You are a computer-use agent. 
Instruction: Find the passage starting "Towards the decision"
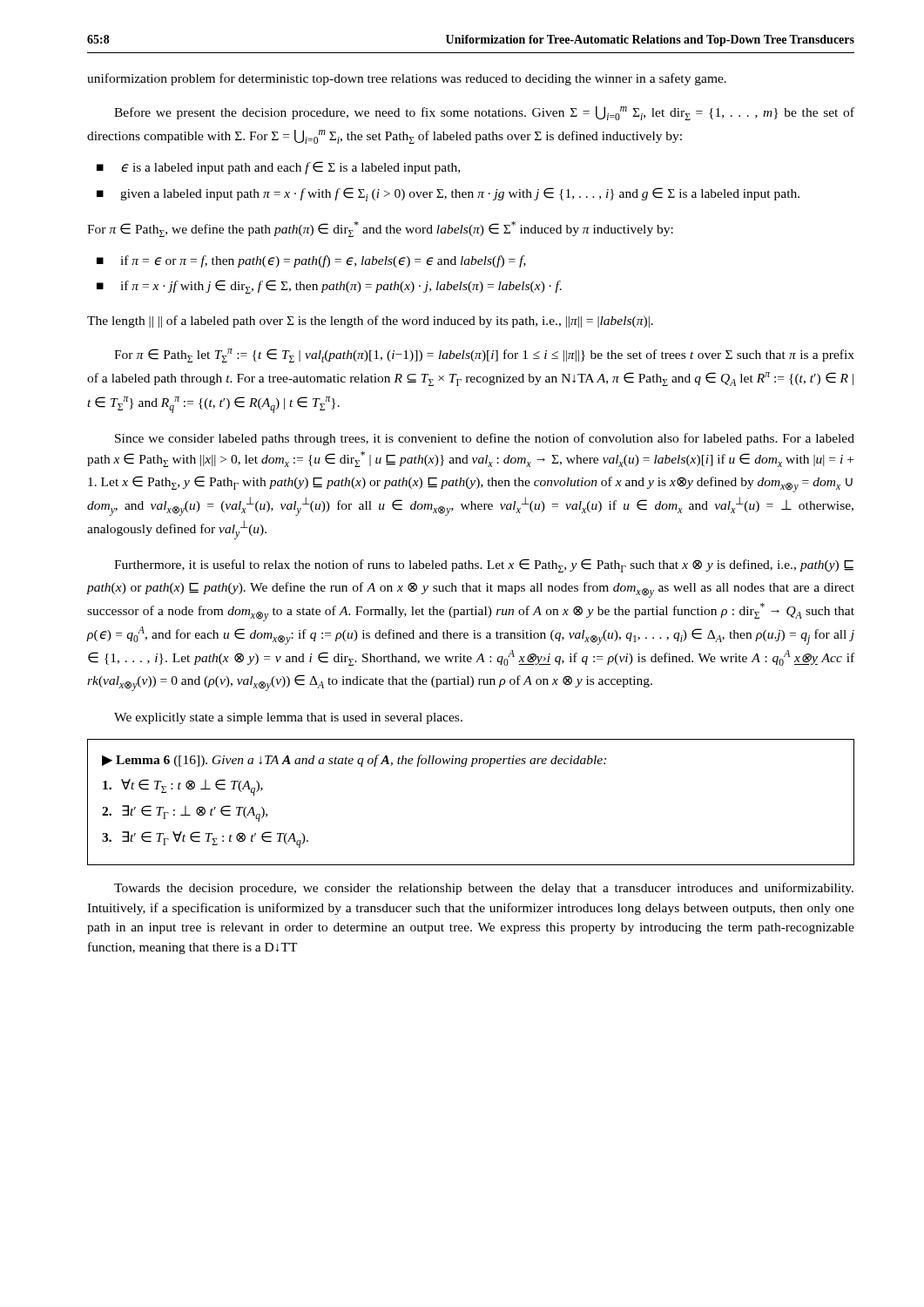pyautogui.click(x=471, y=918)
